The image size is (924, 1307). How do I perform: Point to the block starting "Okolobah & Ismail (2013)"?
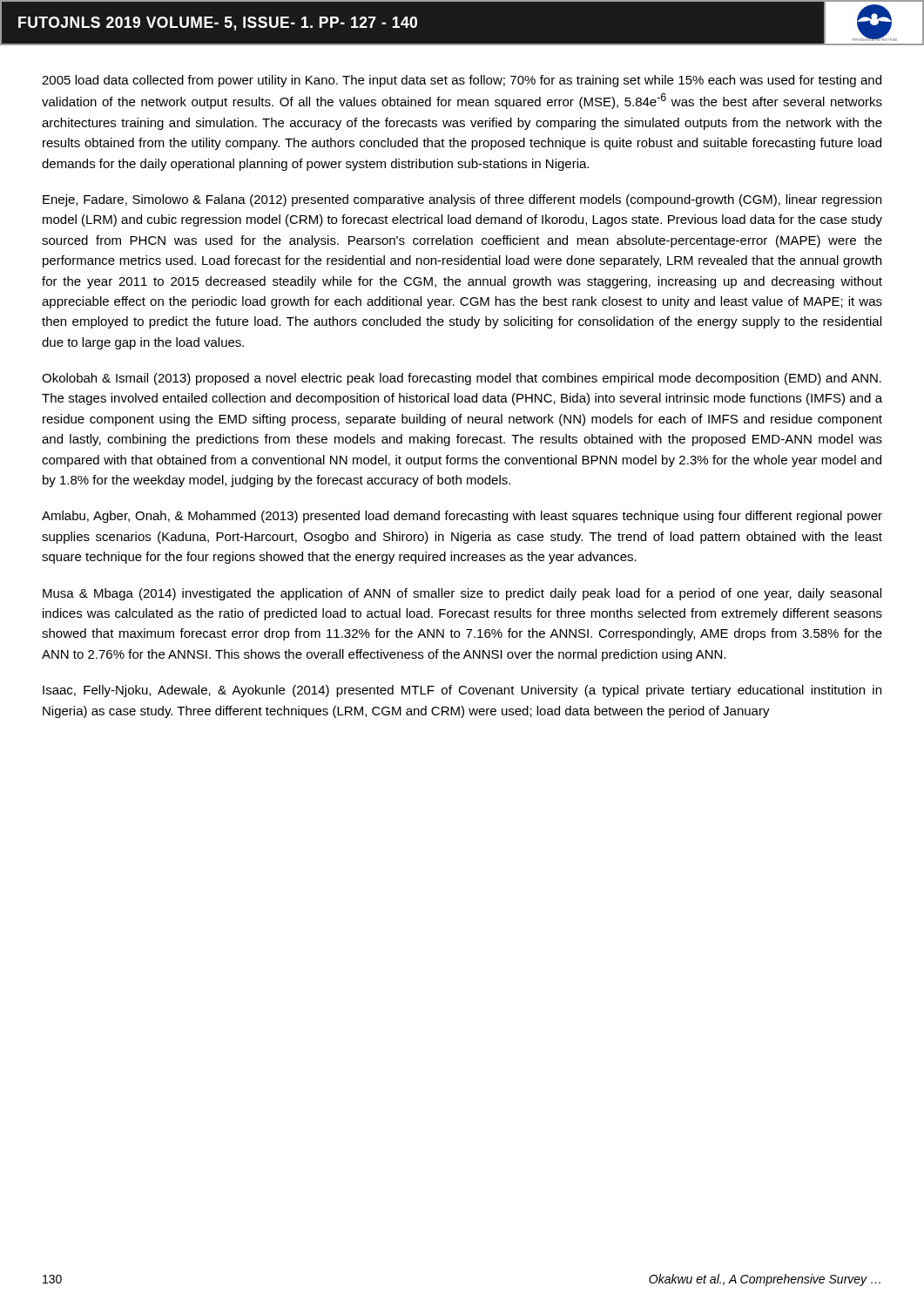point(462,429)
